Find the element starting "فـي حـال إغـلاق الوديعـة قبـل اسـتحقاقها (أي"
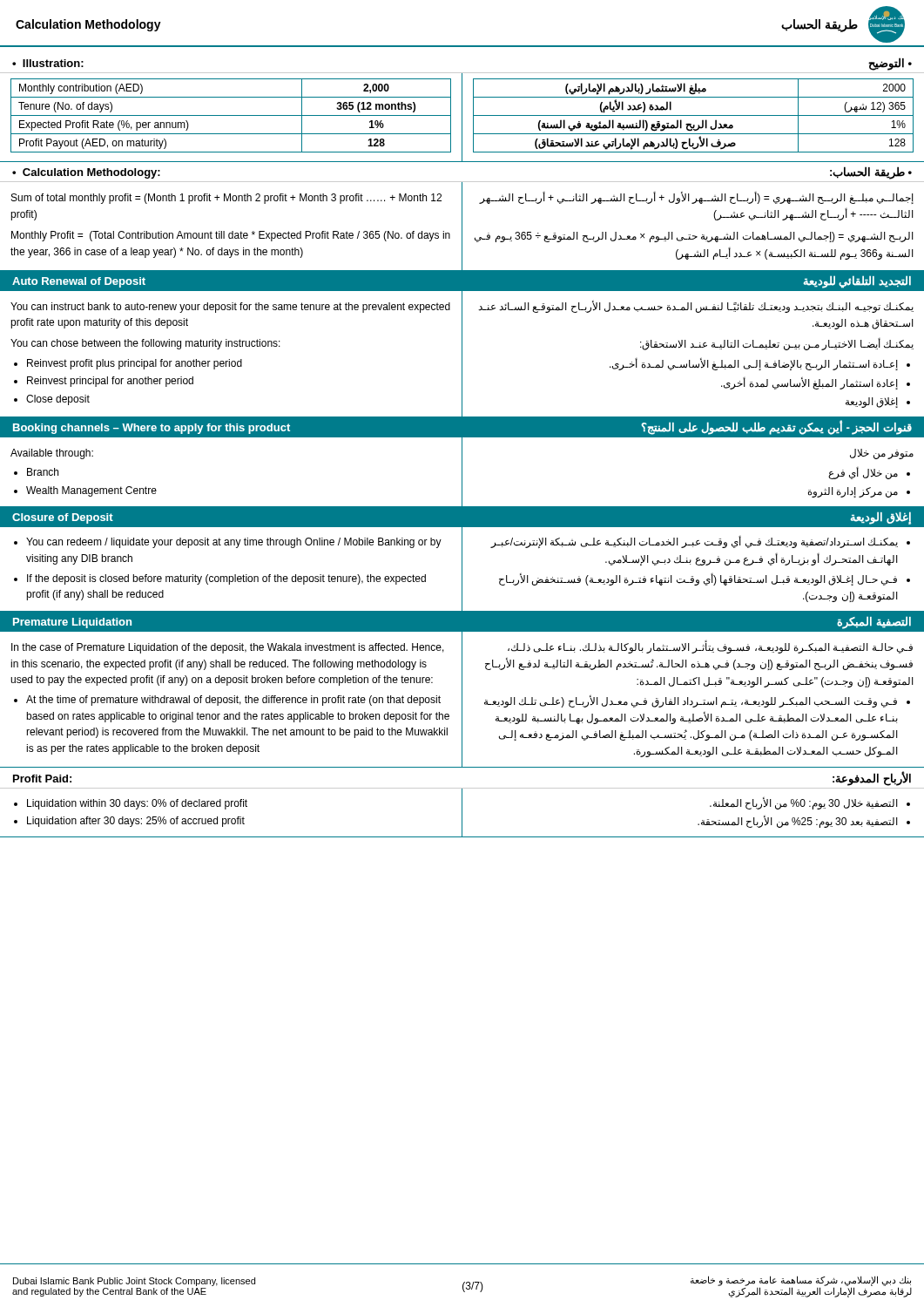924x1307 pixels. (698, 588)
